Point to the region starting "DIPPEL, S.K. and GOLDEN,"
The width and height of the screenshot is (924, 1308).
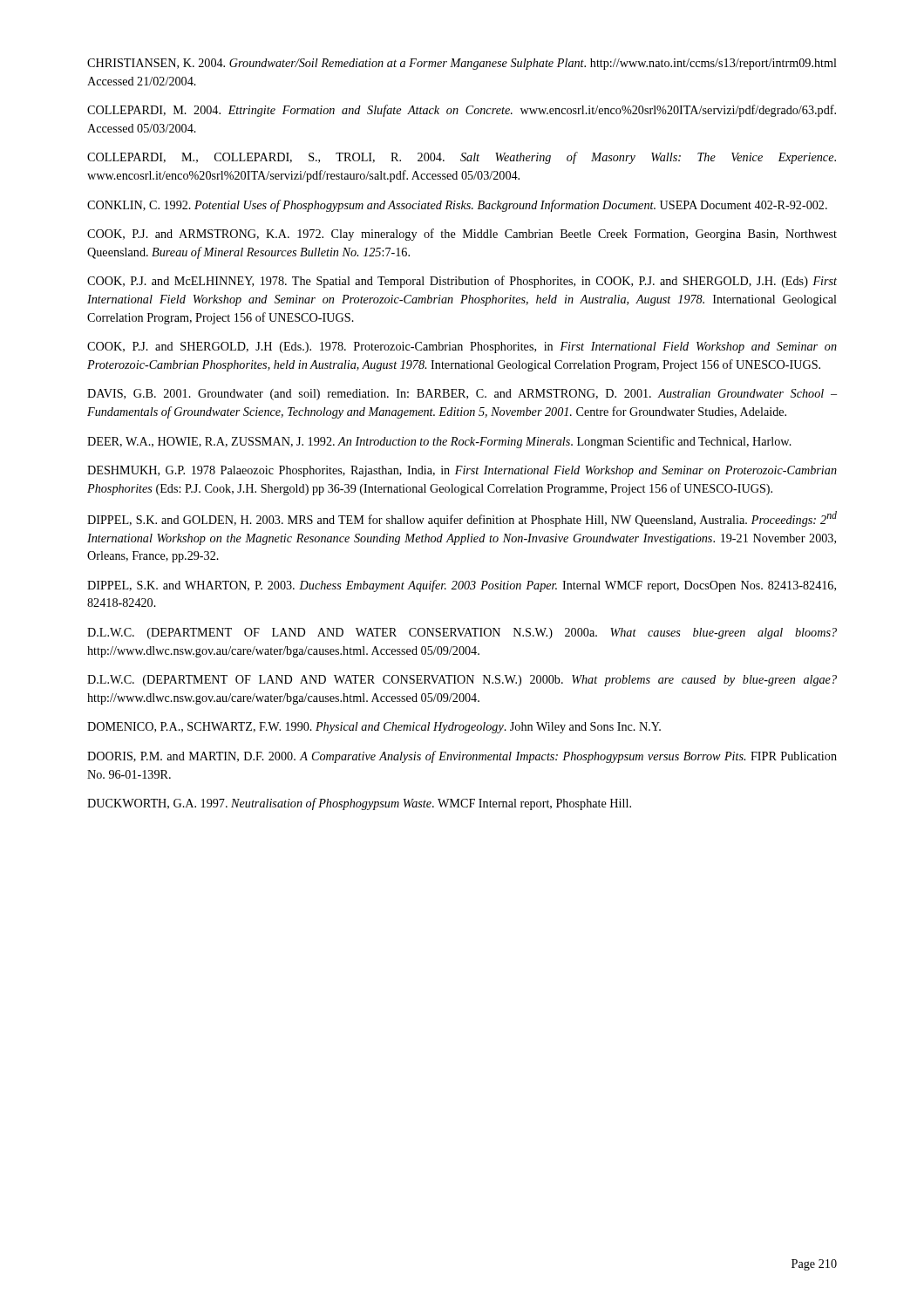pos(462,536)
